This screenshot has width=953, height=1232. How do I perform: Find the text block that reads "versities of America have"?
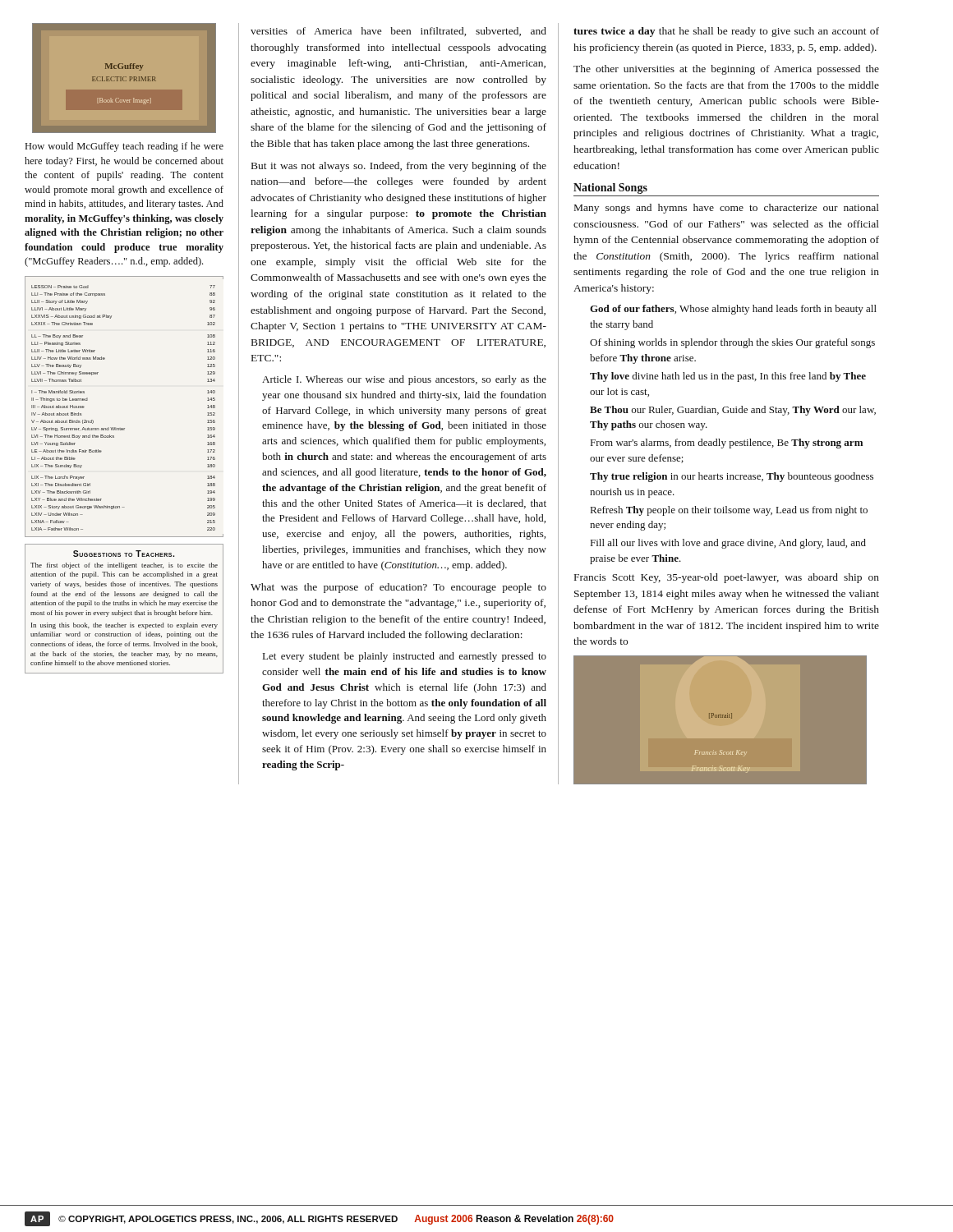coord(398,195)
